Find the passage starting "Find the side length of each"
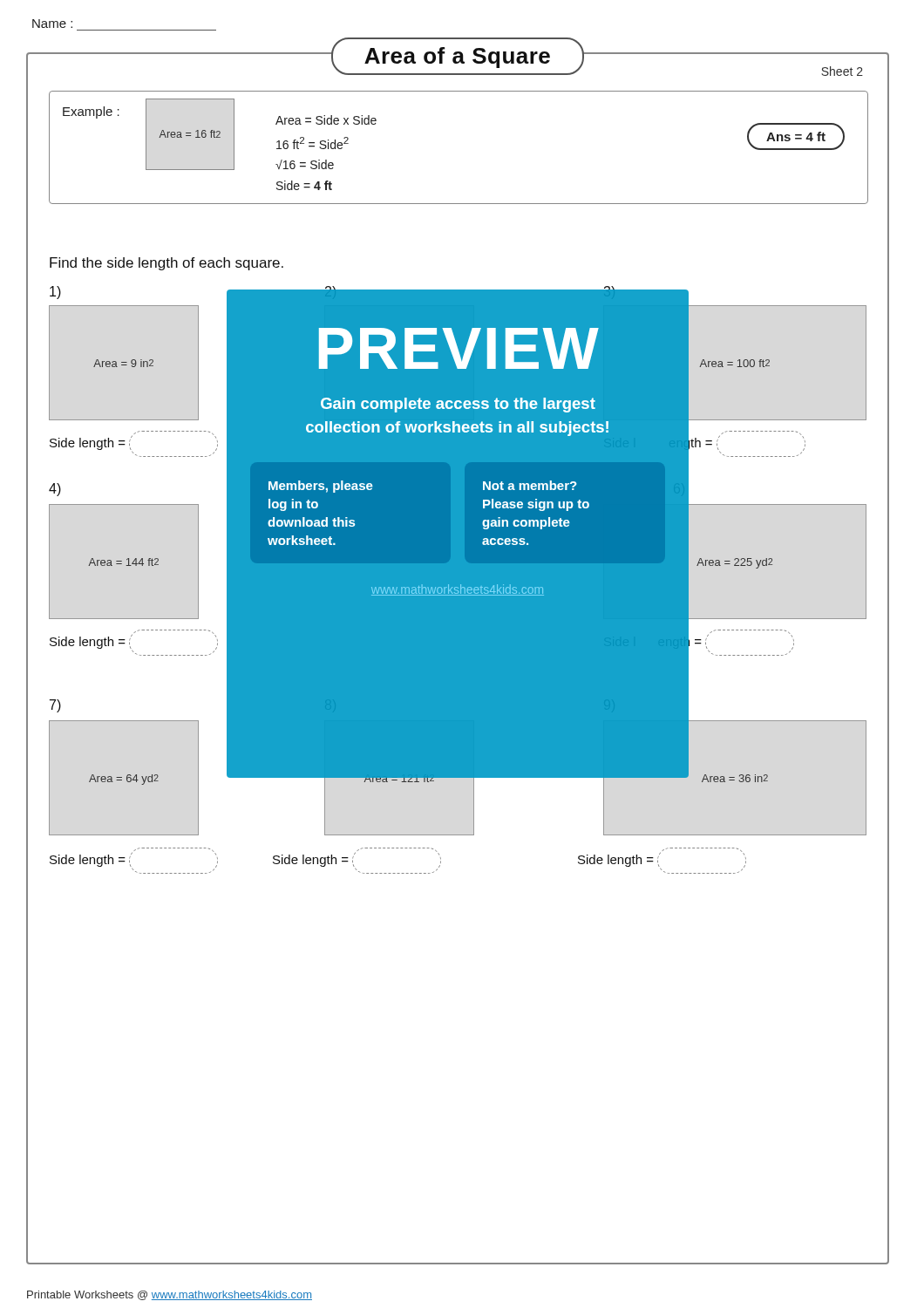This screenshot has width=924, height=1308. (167, 263)
